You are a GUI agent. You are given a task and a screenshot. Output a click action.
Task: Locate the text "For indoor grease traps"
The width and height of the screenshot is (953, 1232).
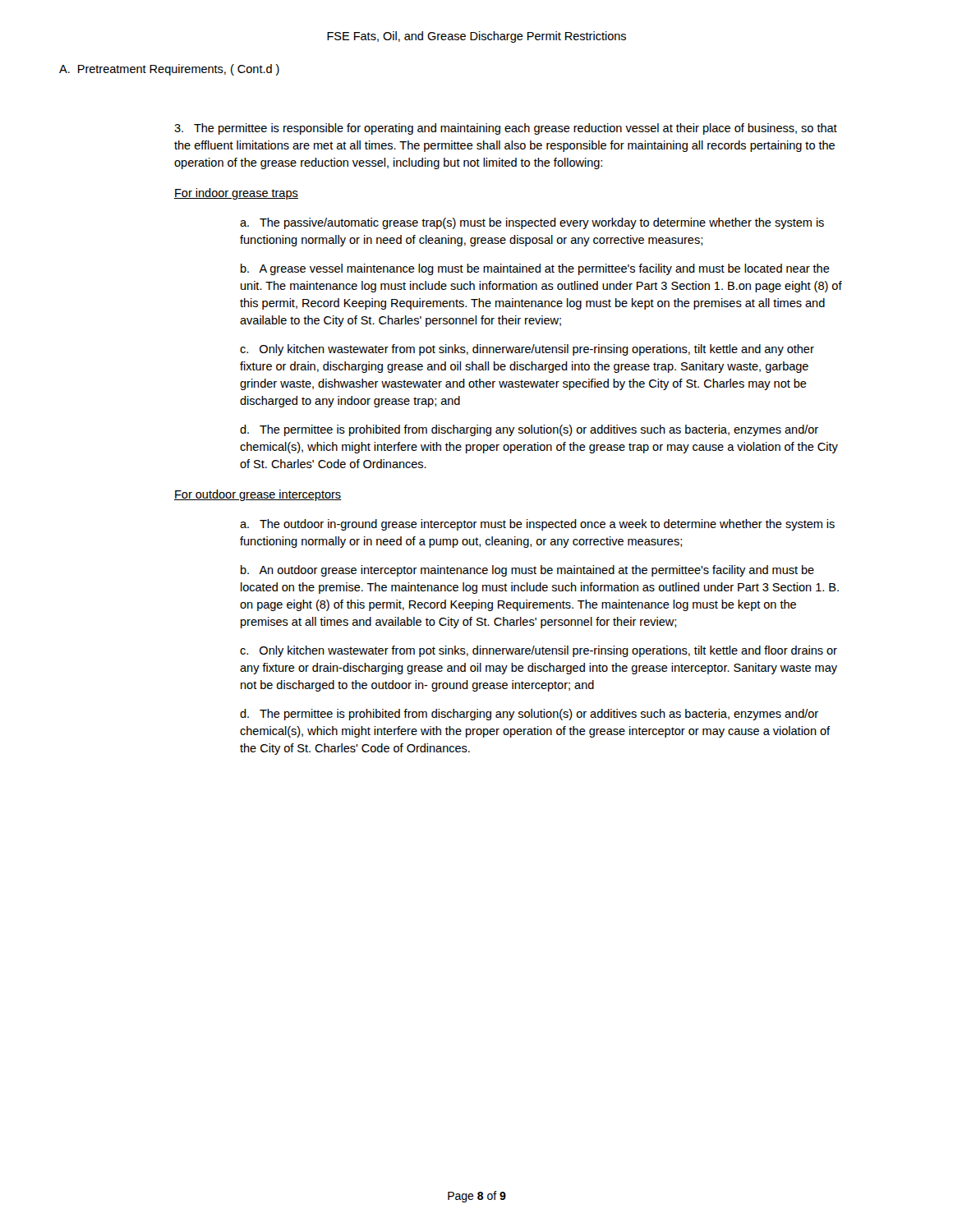236,193
